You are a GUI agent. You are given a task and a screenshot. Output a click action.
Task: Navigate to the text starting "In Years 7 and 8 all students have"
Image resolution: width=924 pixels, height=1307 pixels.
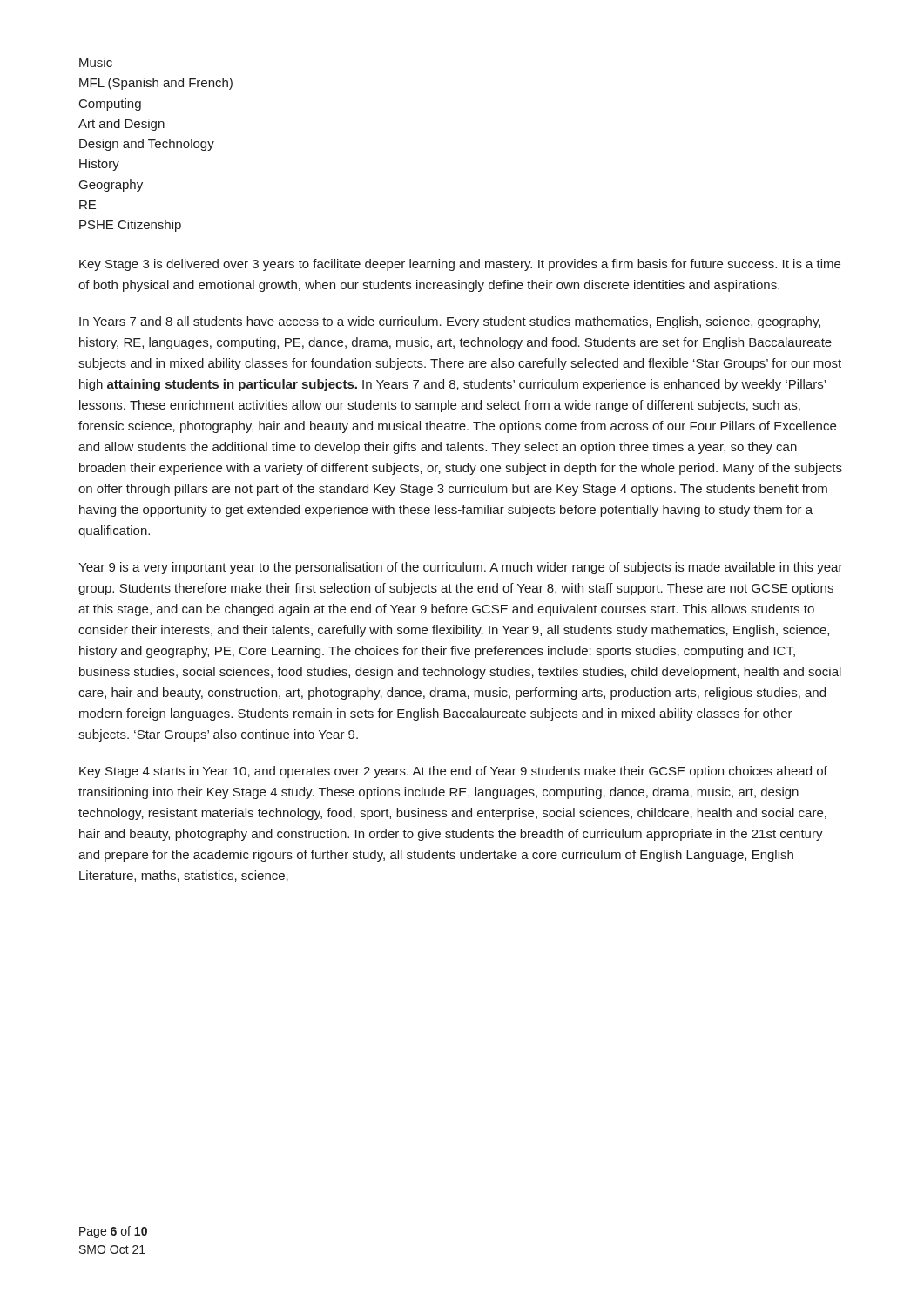pyautogui.click(x=460, y=426)
